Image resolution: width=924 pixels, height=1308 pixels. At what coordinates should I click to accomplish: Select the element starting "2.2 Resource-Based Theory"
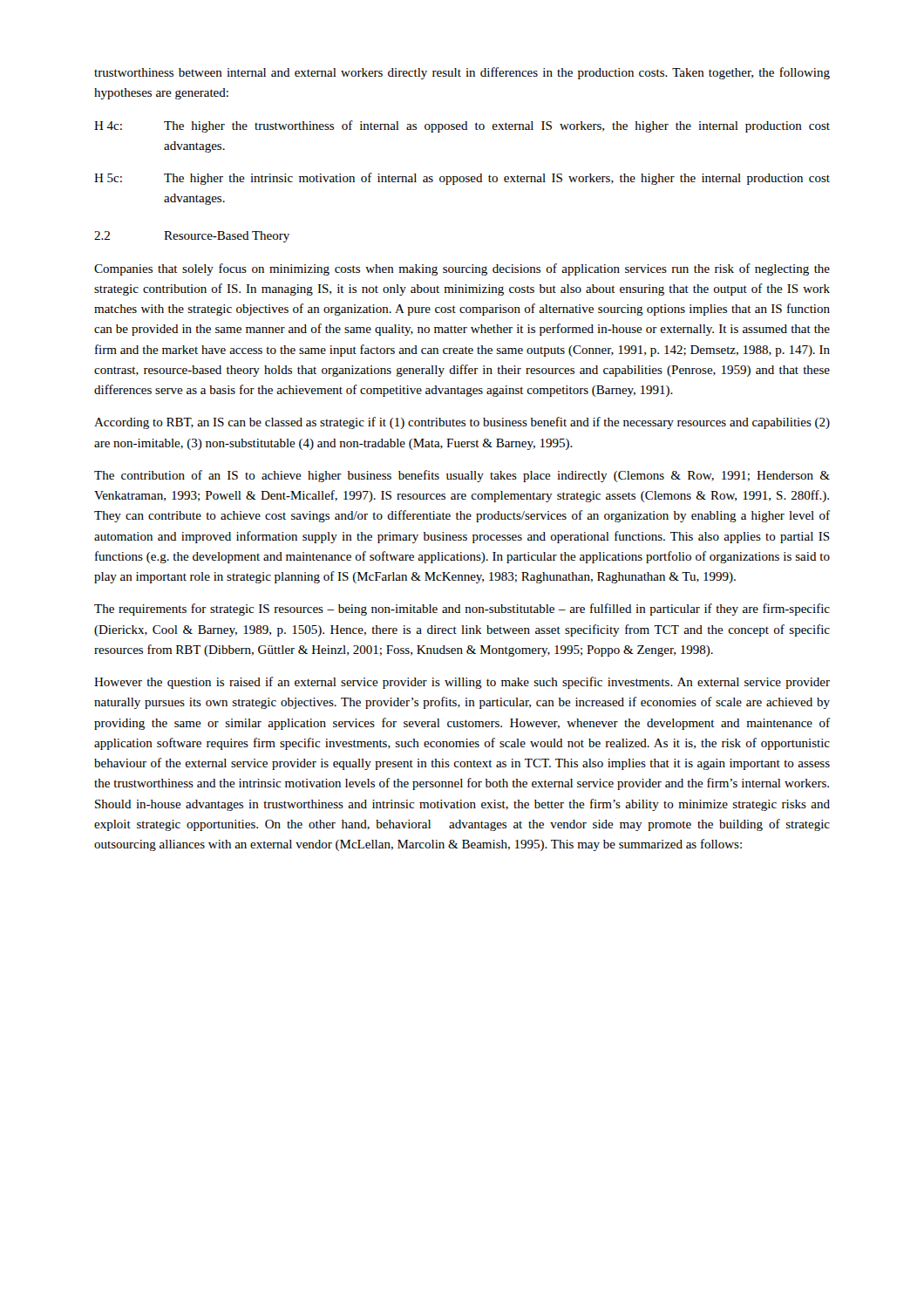click(x=192, y=237)
